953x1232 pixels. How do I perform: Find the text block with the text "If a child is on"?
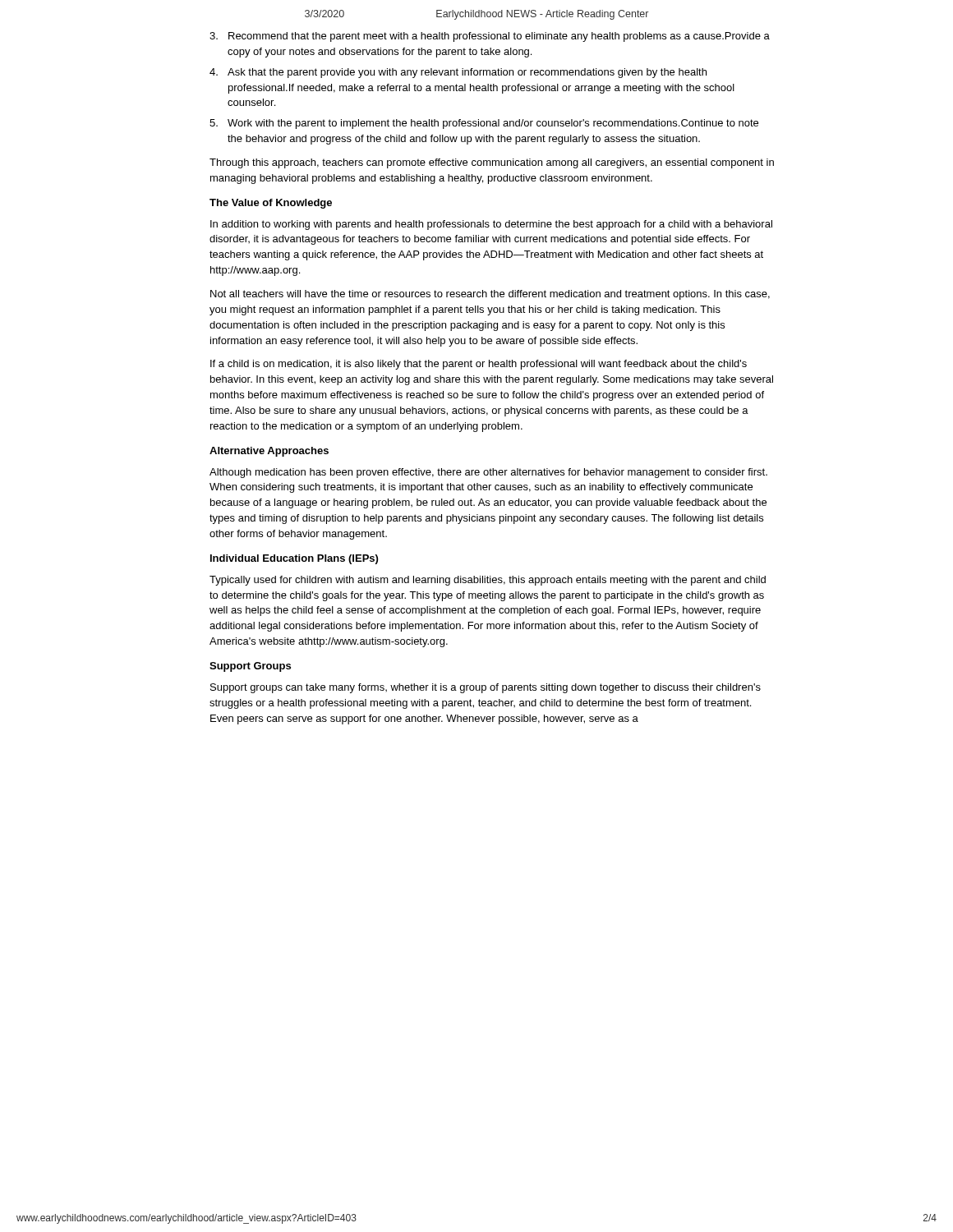pos(492,395)
